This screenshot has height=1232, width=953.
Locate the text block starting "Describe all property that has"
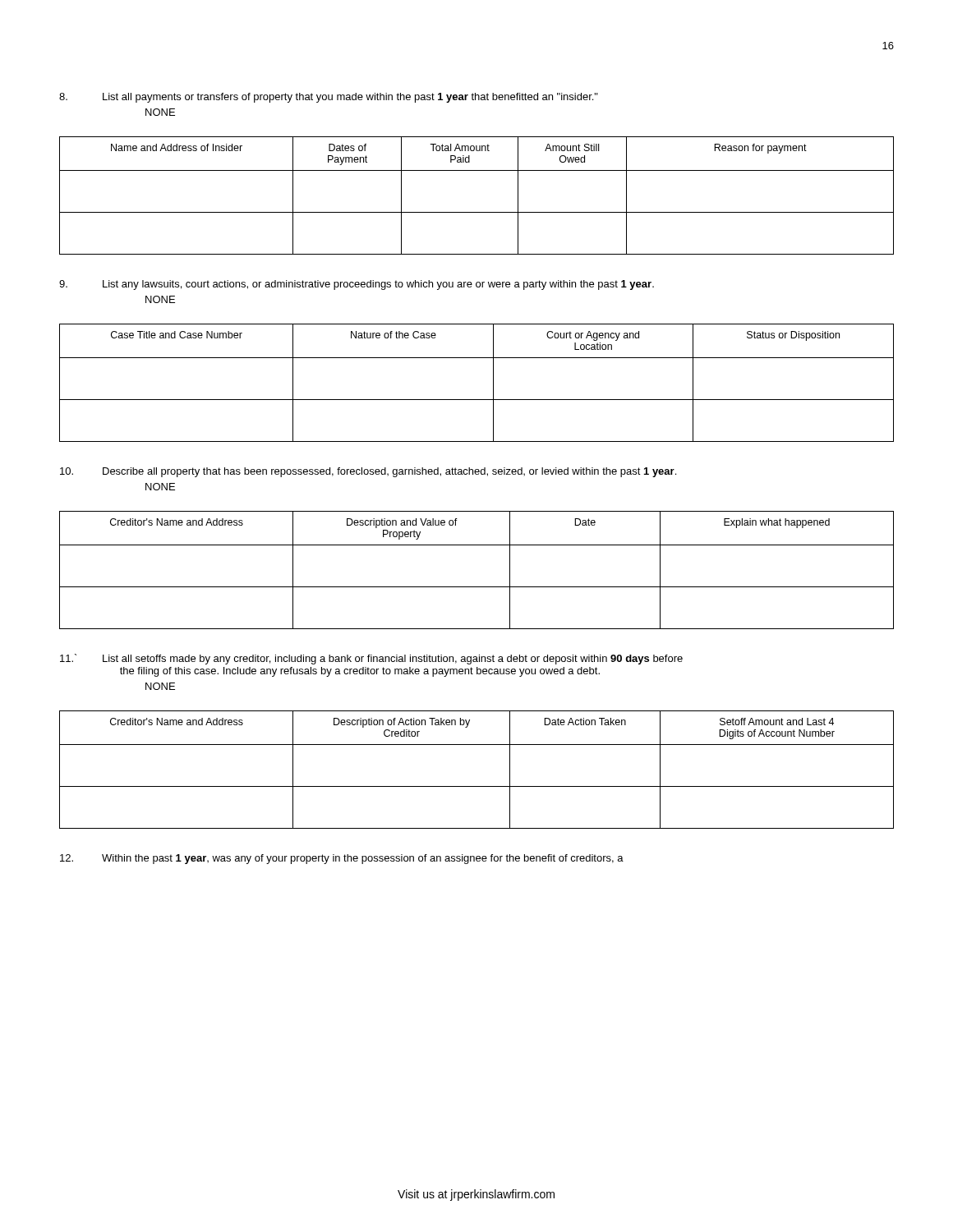pos(476,479)
